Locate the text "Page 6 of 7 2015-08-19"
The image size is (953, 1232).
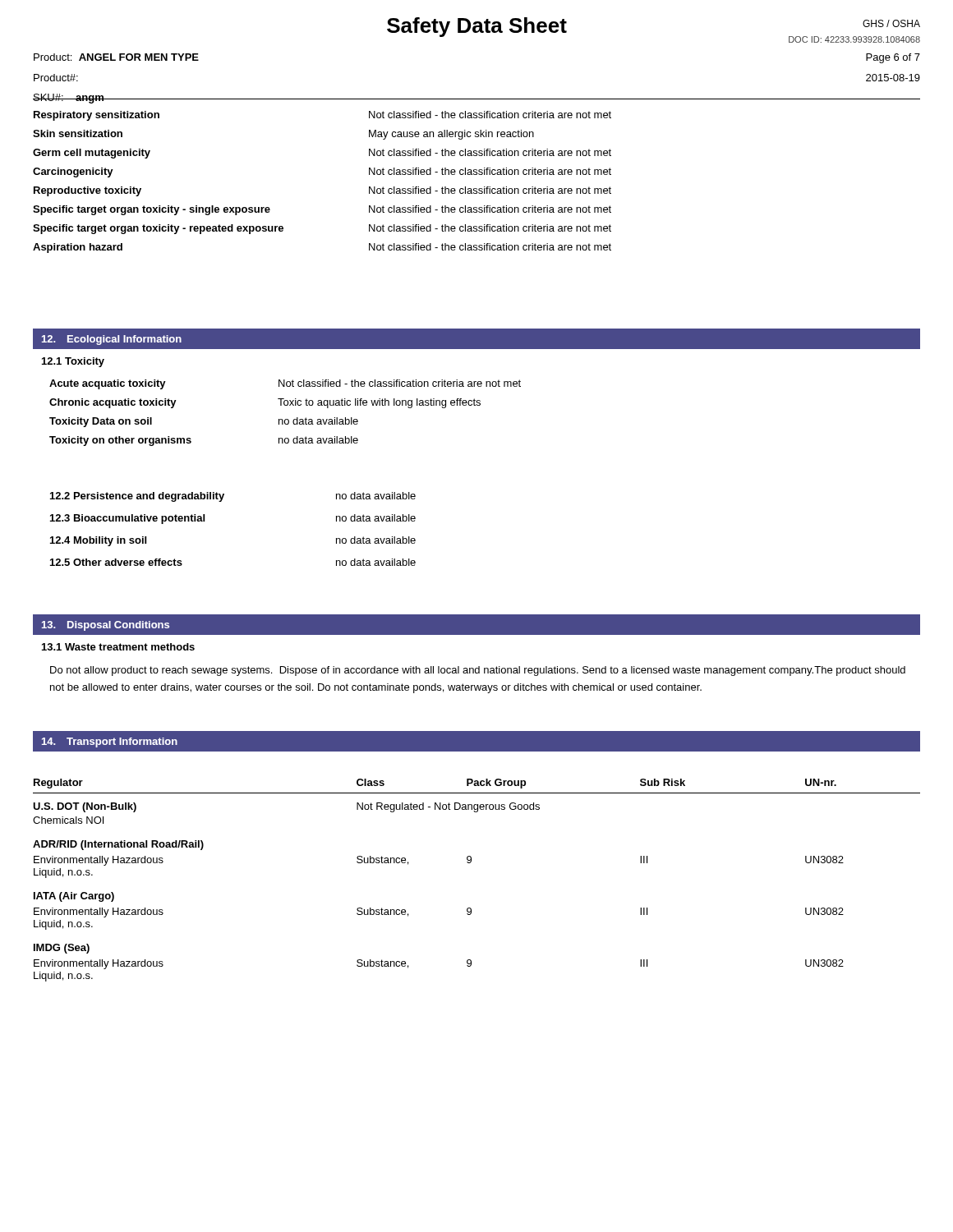pos(893,67)
